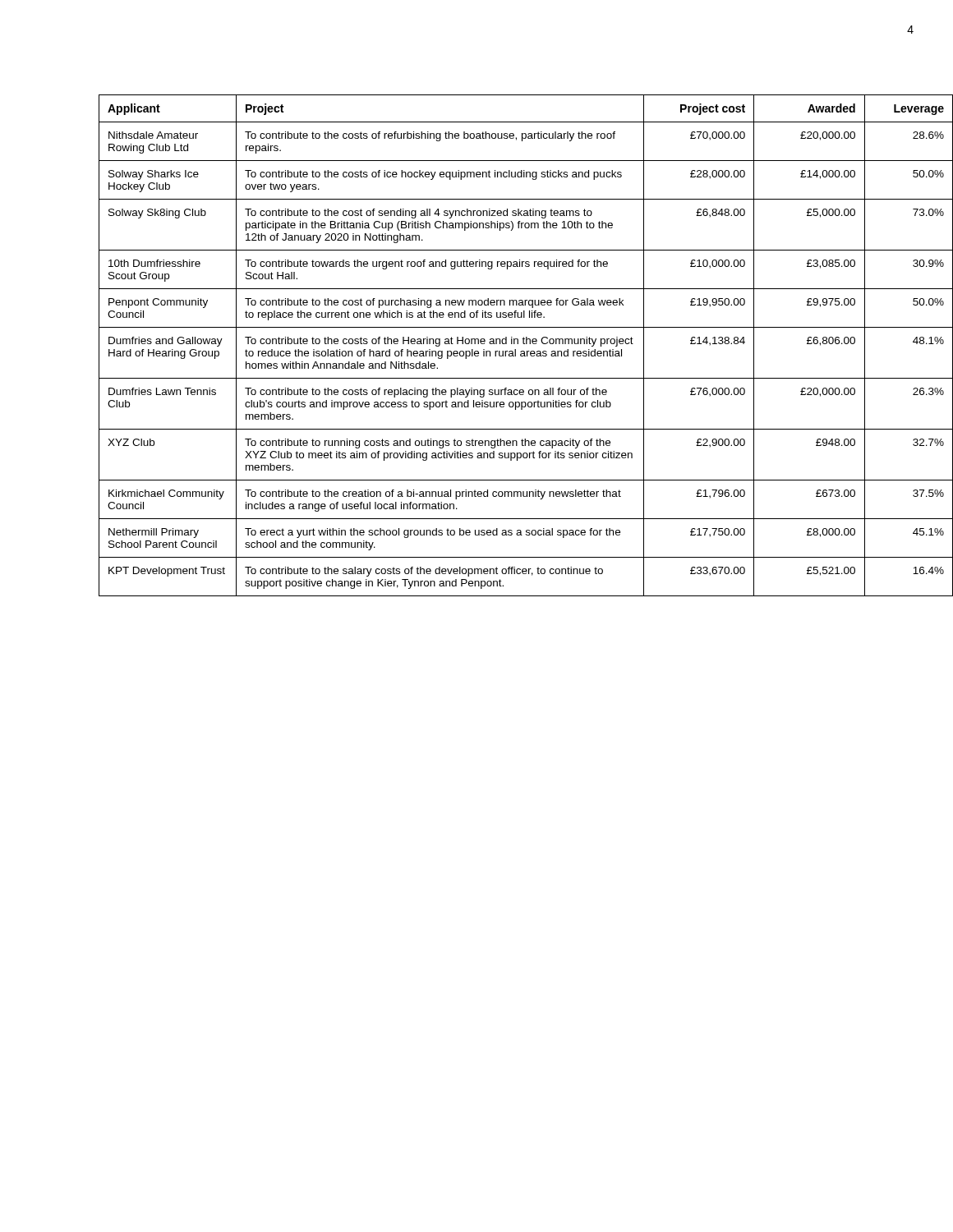Locate the table with the text "Dumfries Lawn Tennis Club"
Screen dimensions: 1232x953
501,321
